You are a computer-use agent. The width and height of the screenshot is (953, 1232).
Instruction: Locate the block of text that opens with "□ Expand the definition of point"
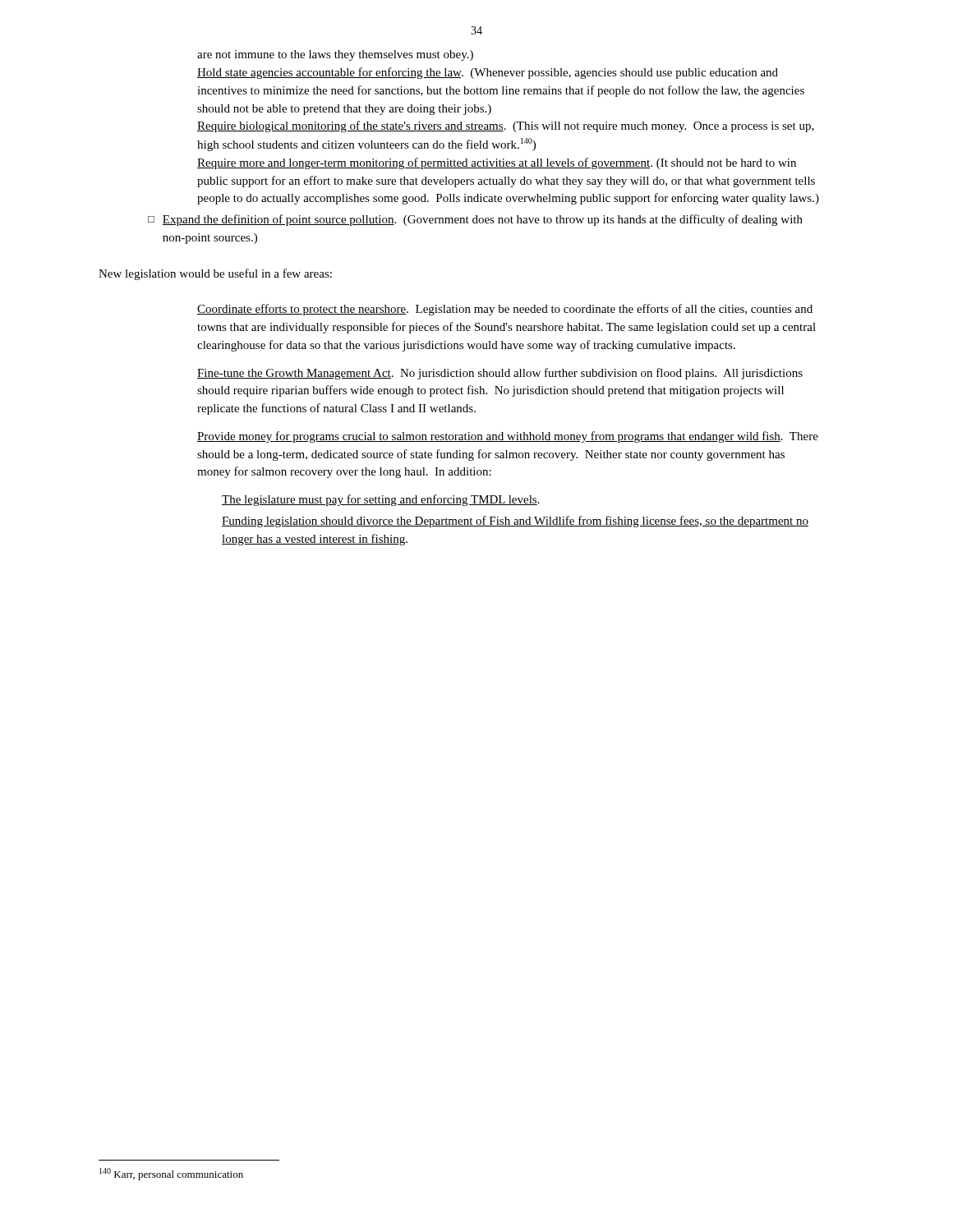pos(485,229)
